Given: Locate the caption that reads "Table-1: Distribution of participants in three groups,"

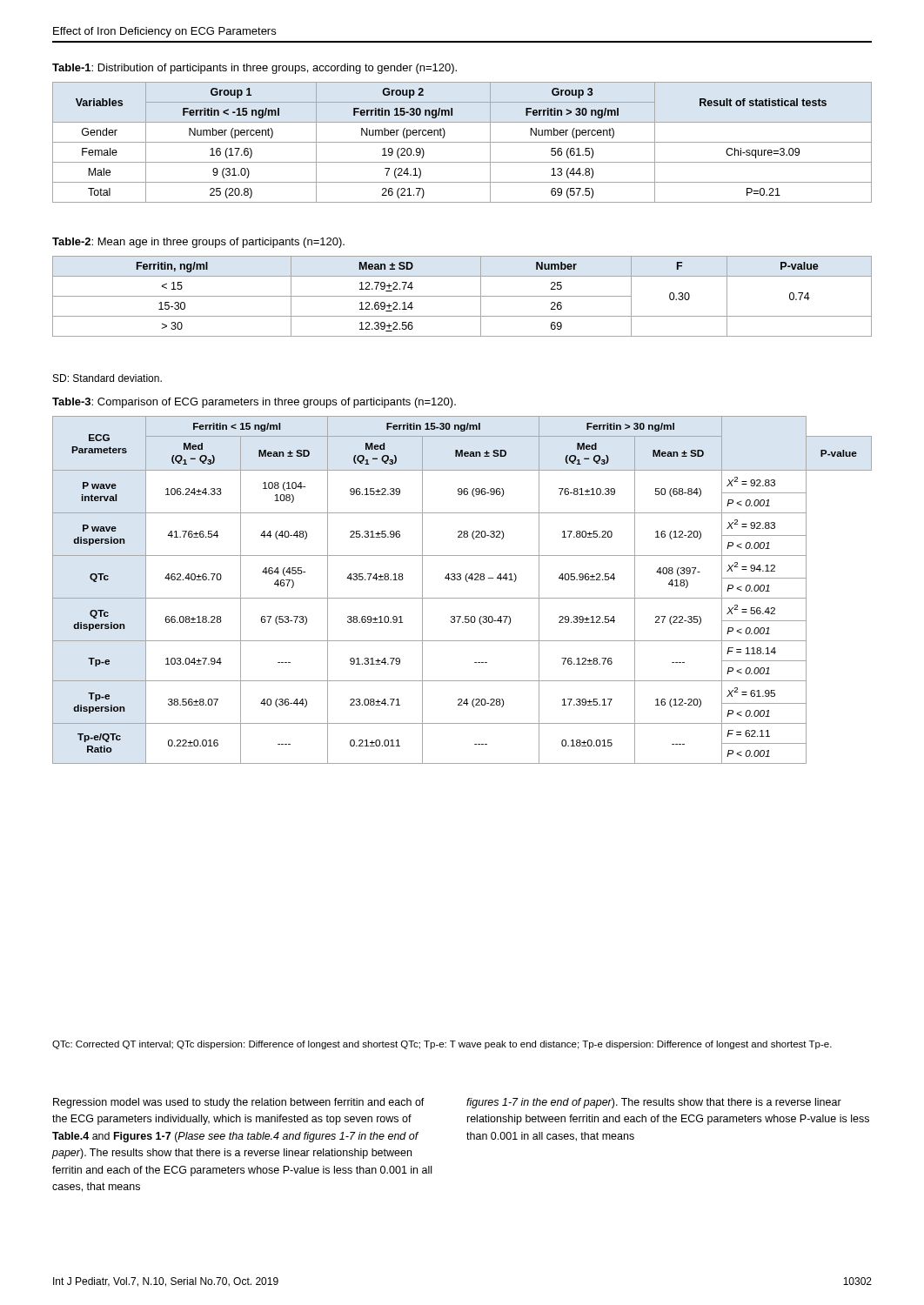Looking at the screenshot, I should [x=255, y=67].
